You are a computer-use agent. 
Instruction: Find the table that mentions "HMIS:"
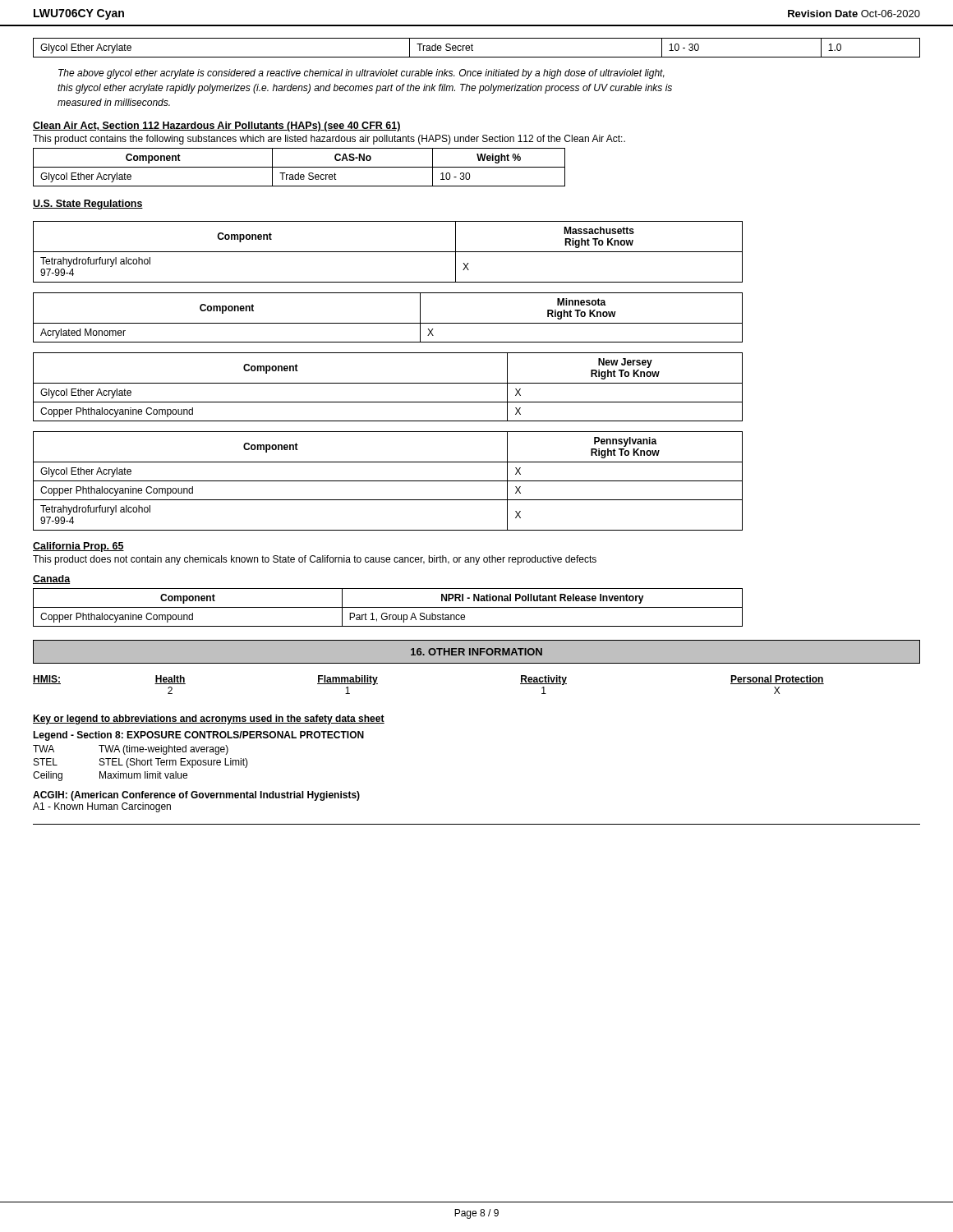point(476,685)
